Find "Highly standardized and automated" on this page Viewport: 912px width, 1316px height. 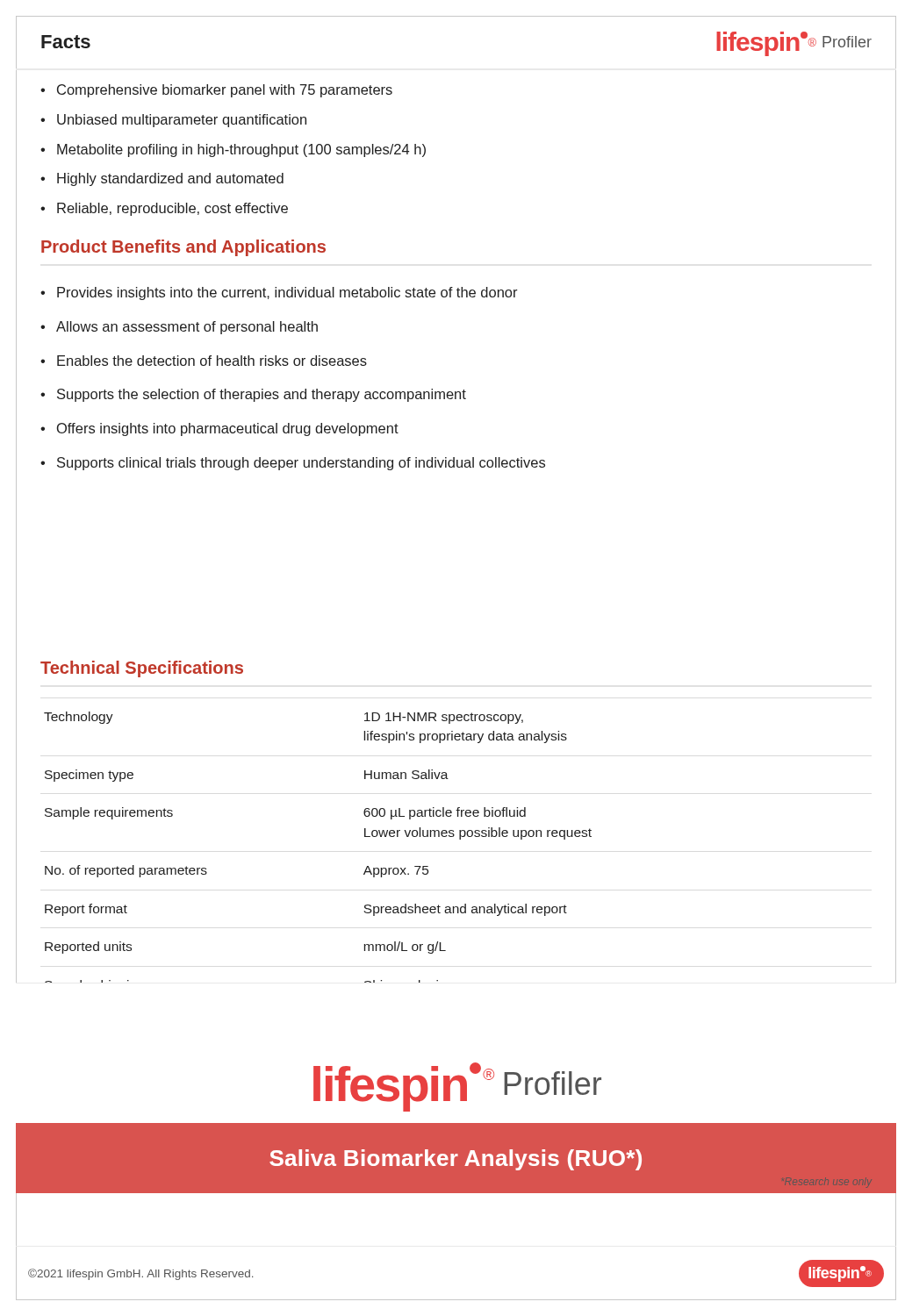click(x=170, y=178)
